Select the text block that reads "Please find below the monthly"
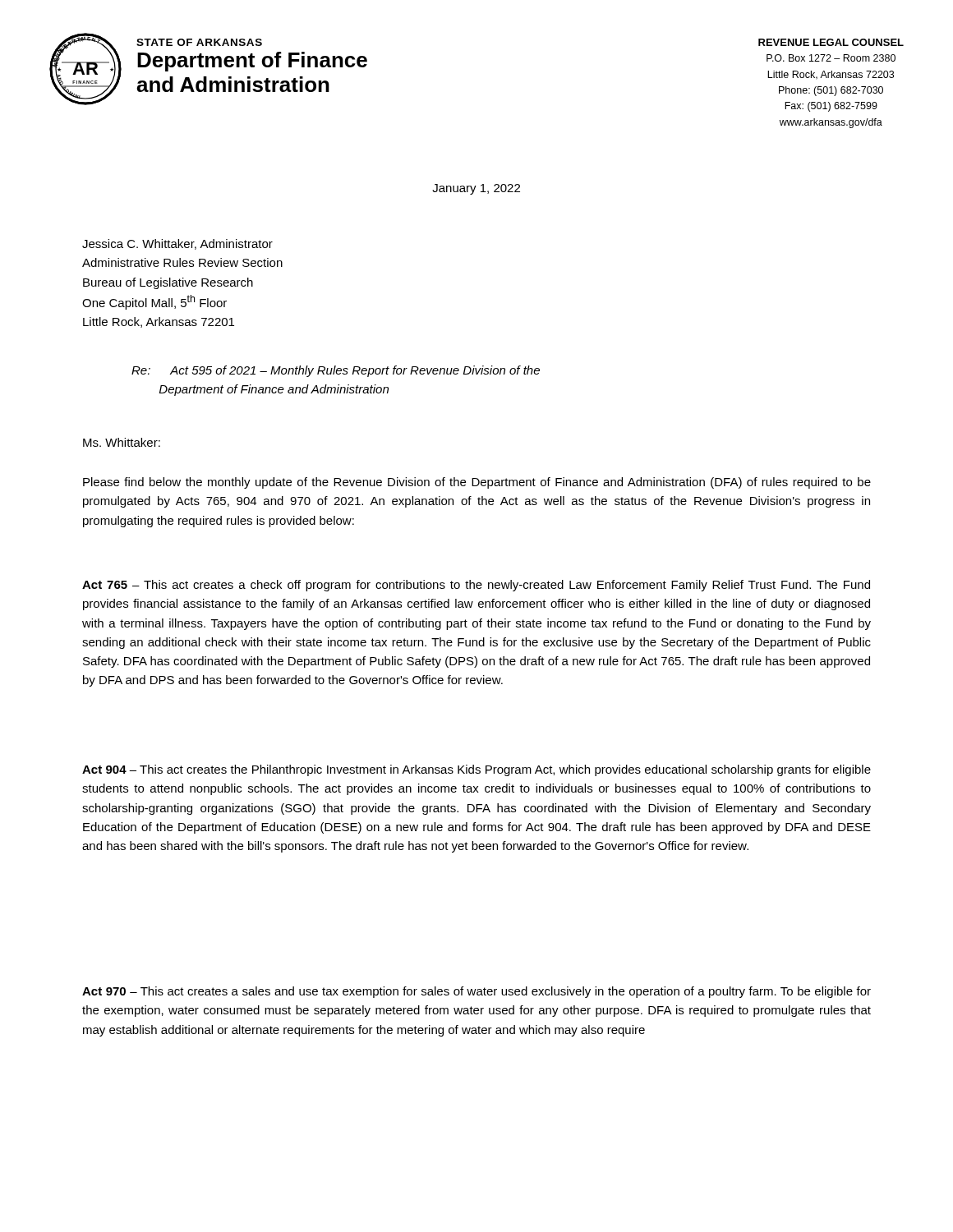Image resolution: width=953 pixels, height=1232 pixels. tap(476, 501)
